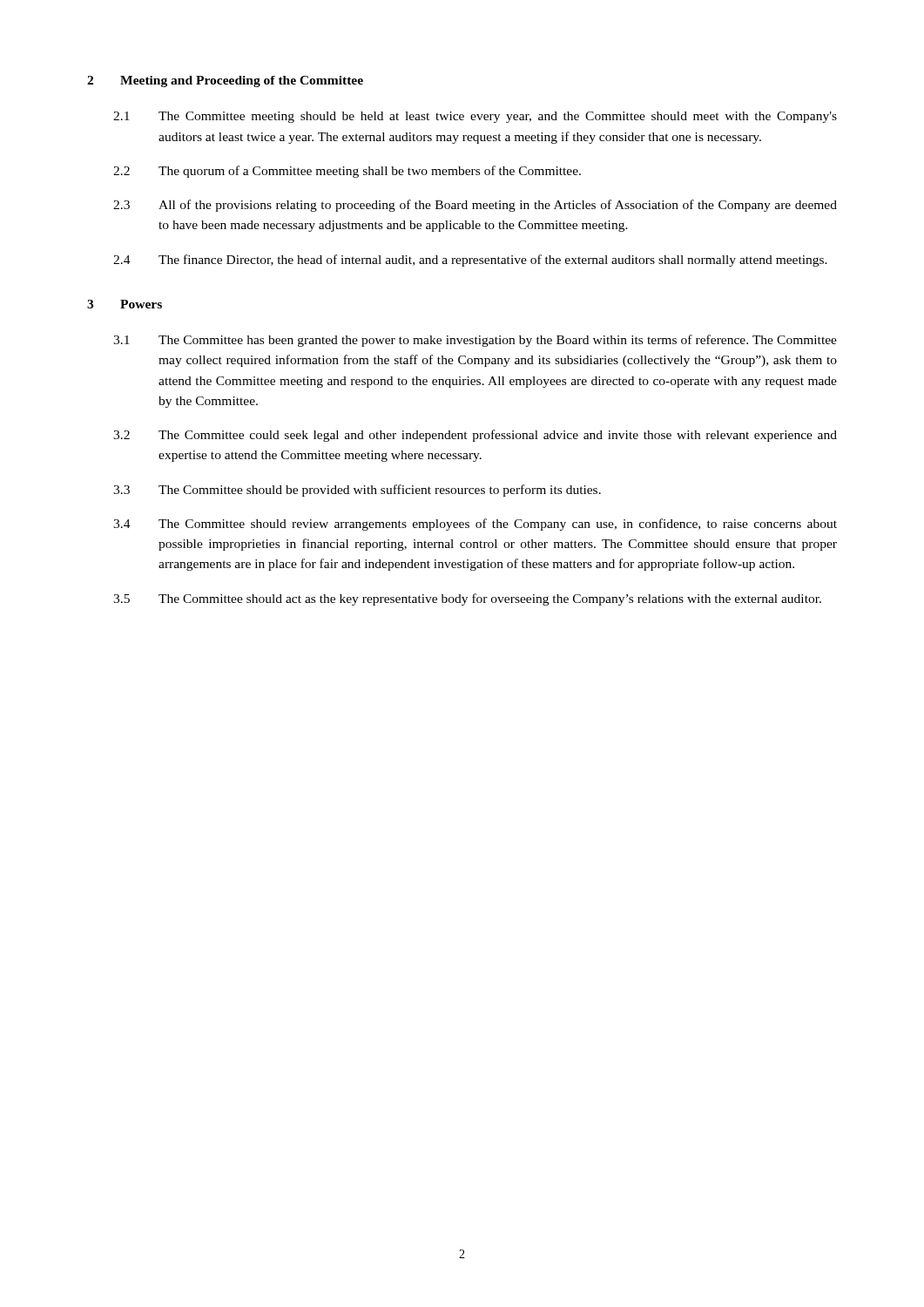Find the list item that reads "2.2 The quorum of a Committee meeting"
924x1307 pixels.
[x=475, y=170]
